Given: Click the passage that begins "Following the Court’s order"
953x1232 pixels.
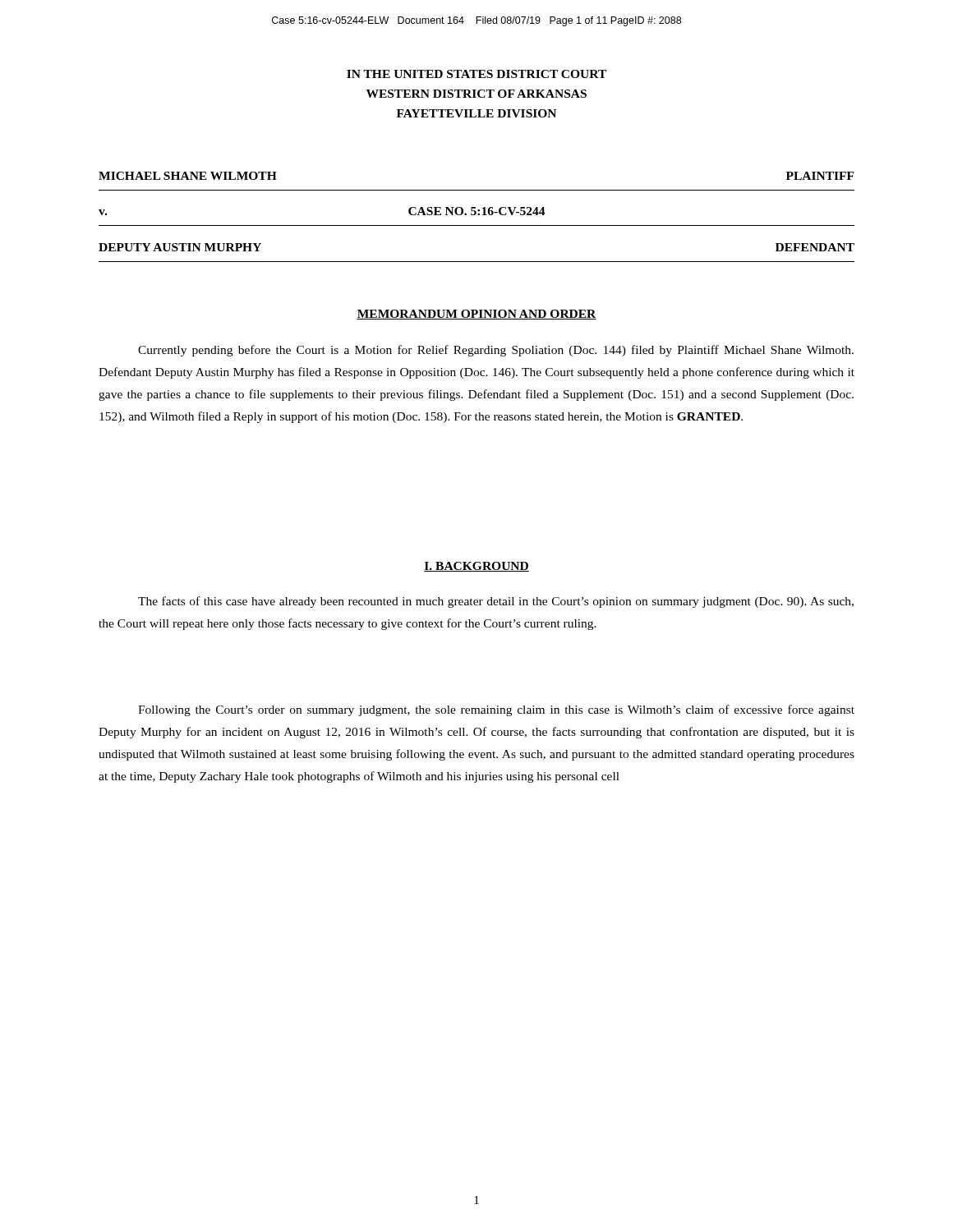Looking at the screenshot, I should coord(476,743).
